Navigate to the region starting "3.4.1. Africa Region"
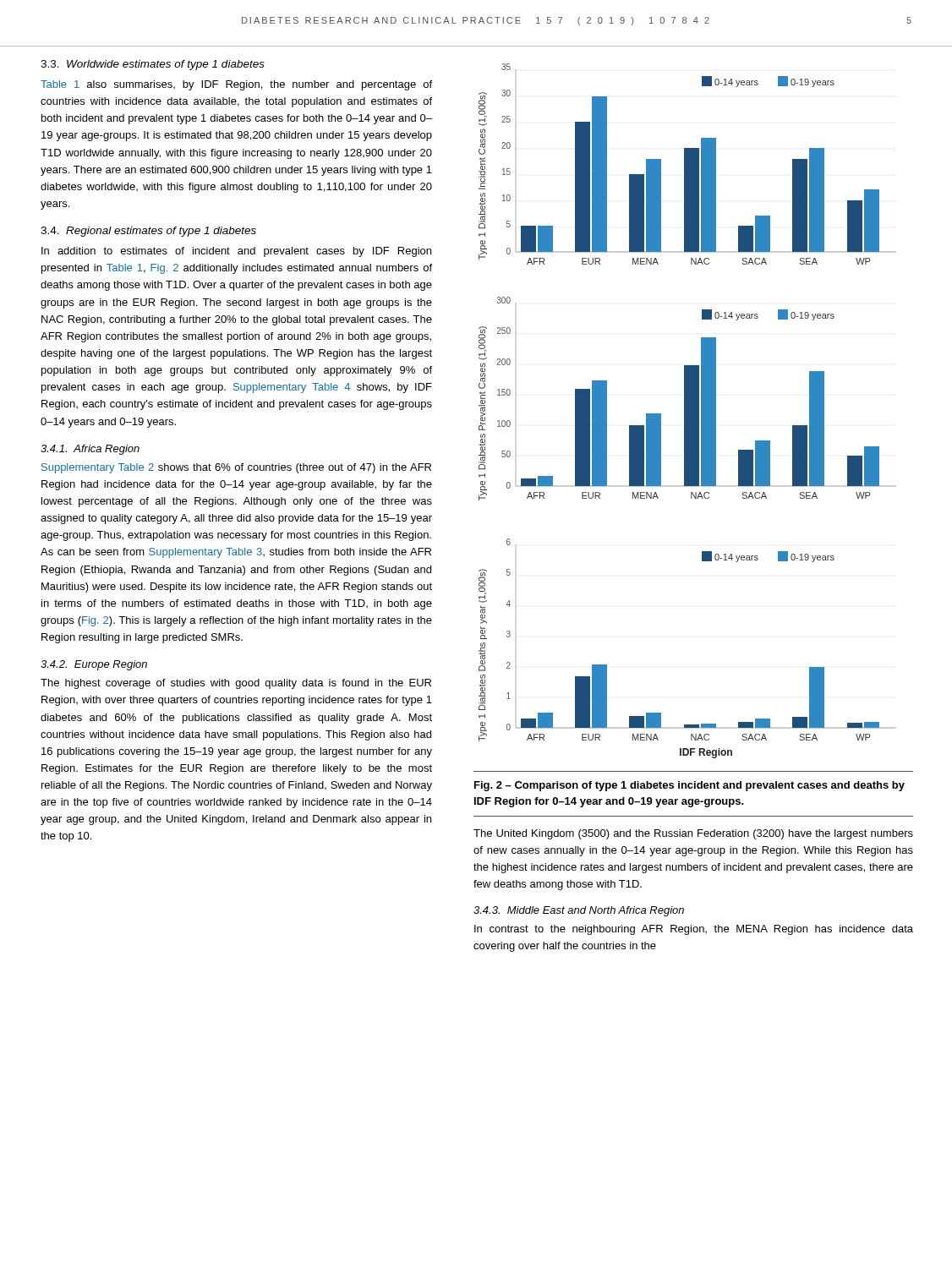 90,448
